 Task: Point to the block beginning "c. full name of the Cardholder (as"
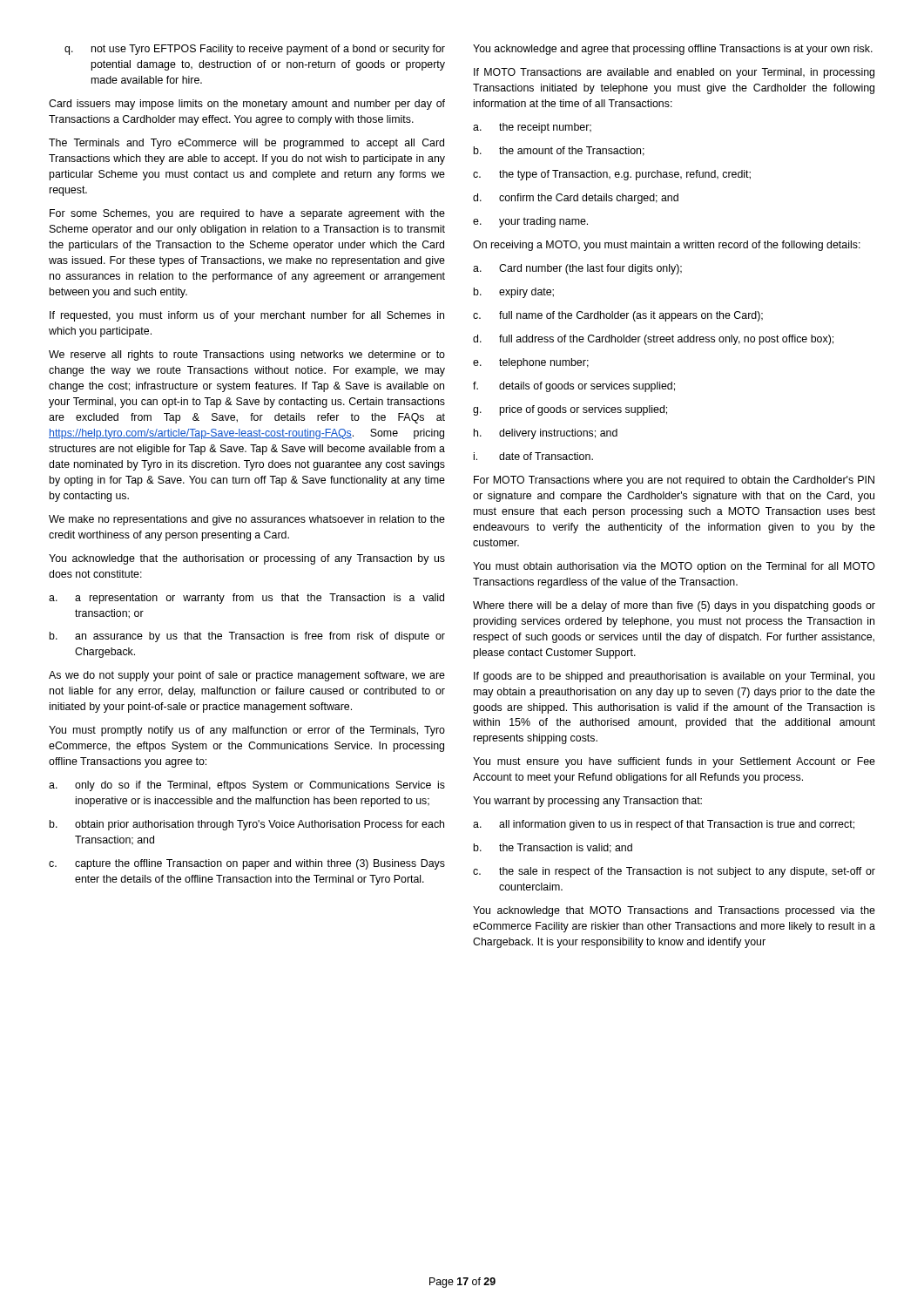point(674,316)
